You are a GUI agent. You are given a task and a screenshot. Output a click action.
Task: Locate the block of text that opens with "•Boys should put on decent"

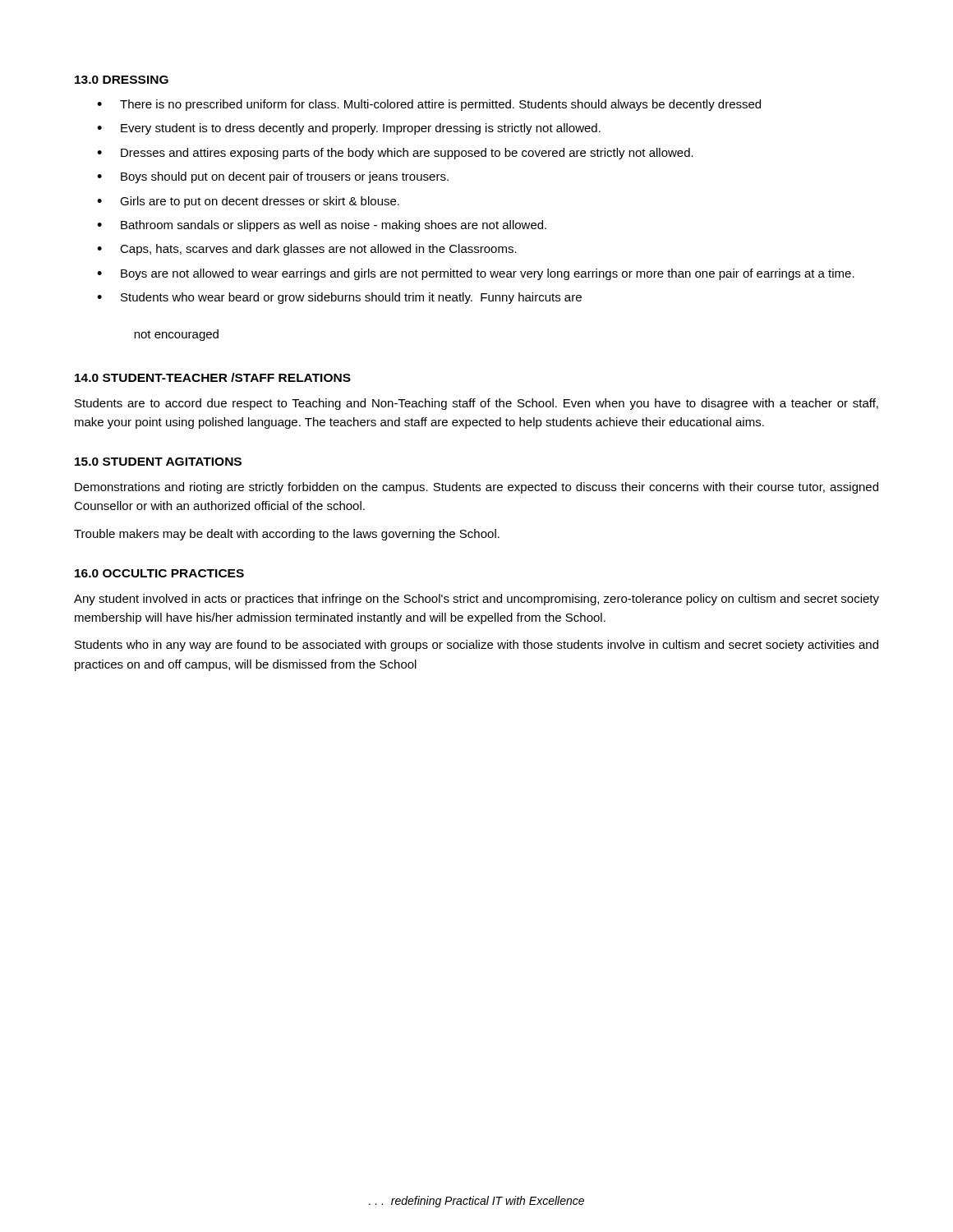coord(273,177)
